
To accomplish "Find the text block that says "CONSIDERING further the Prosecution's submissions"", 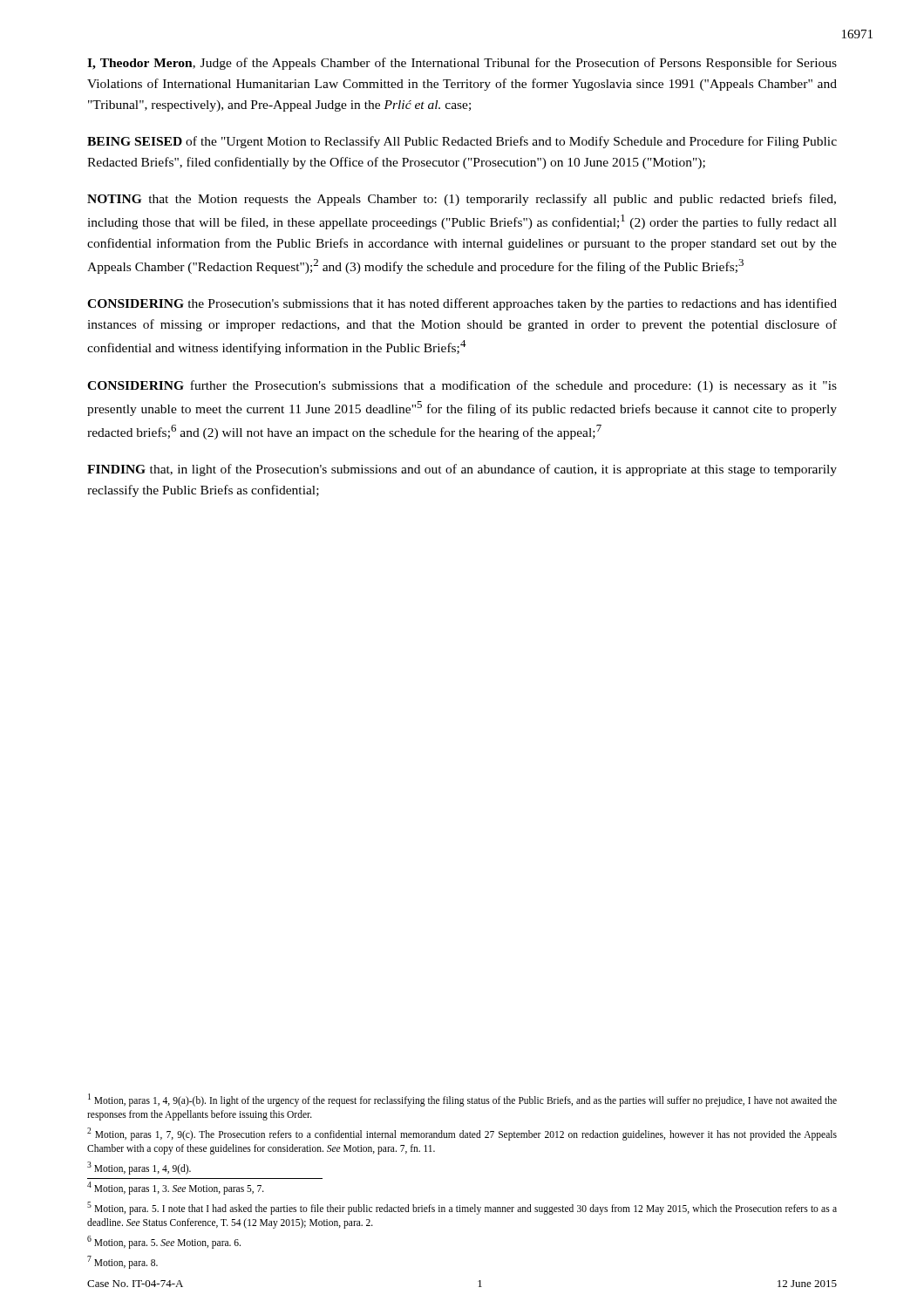I will coord(462,408).
